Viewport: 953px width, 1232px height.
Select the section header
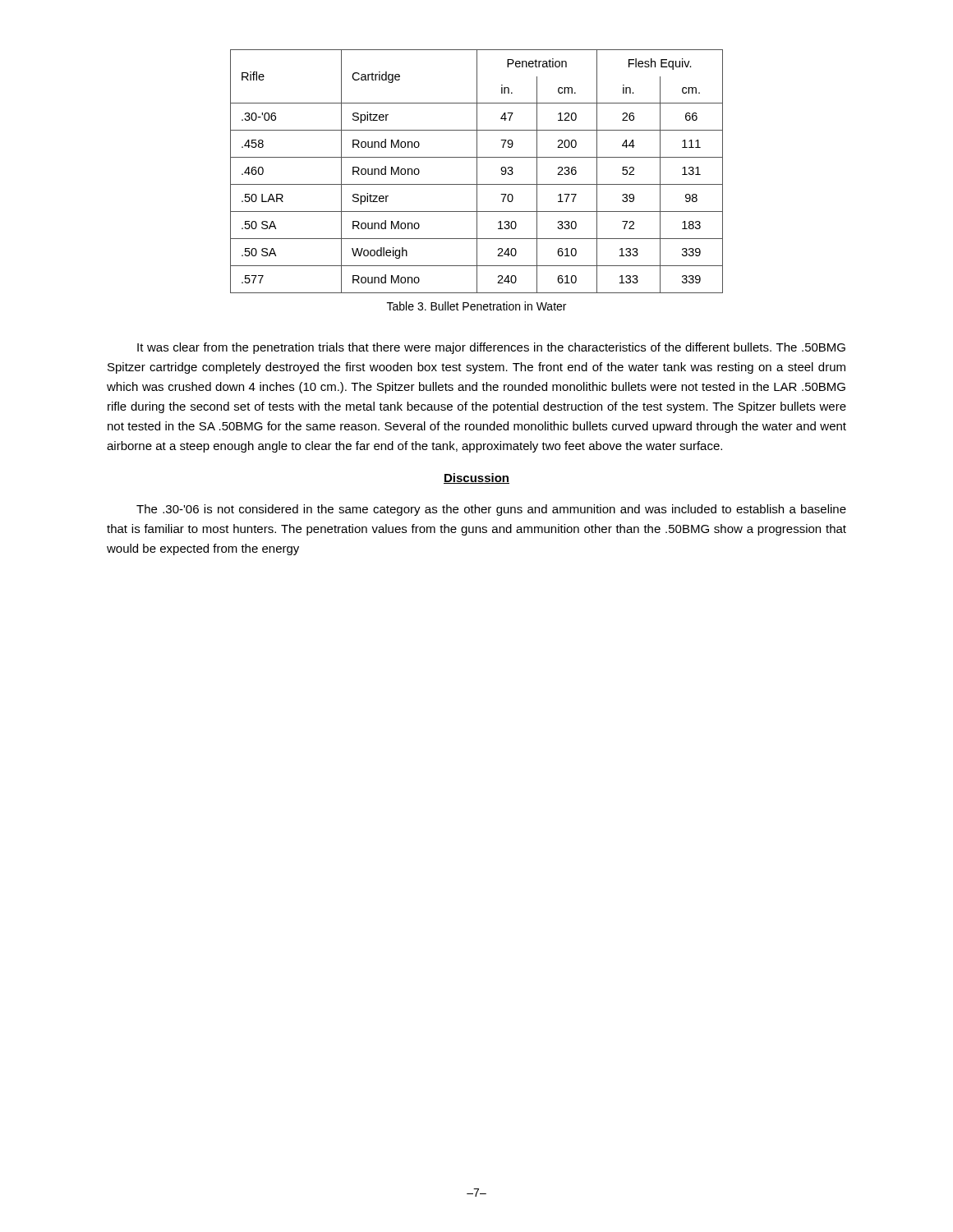pyautogui.click(x=476, y=478)
